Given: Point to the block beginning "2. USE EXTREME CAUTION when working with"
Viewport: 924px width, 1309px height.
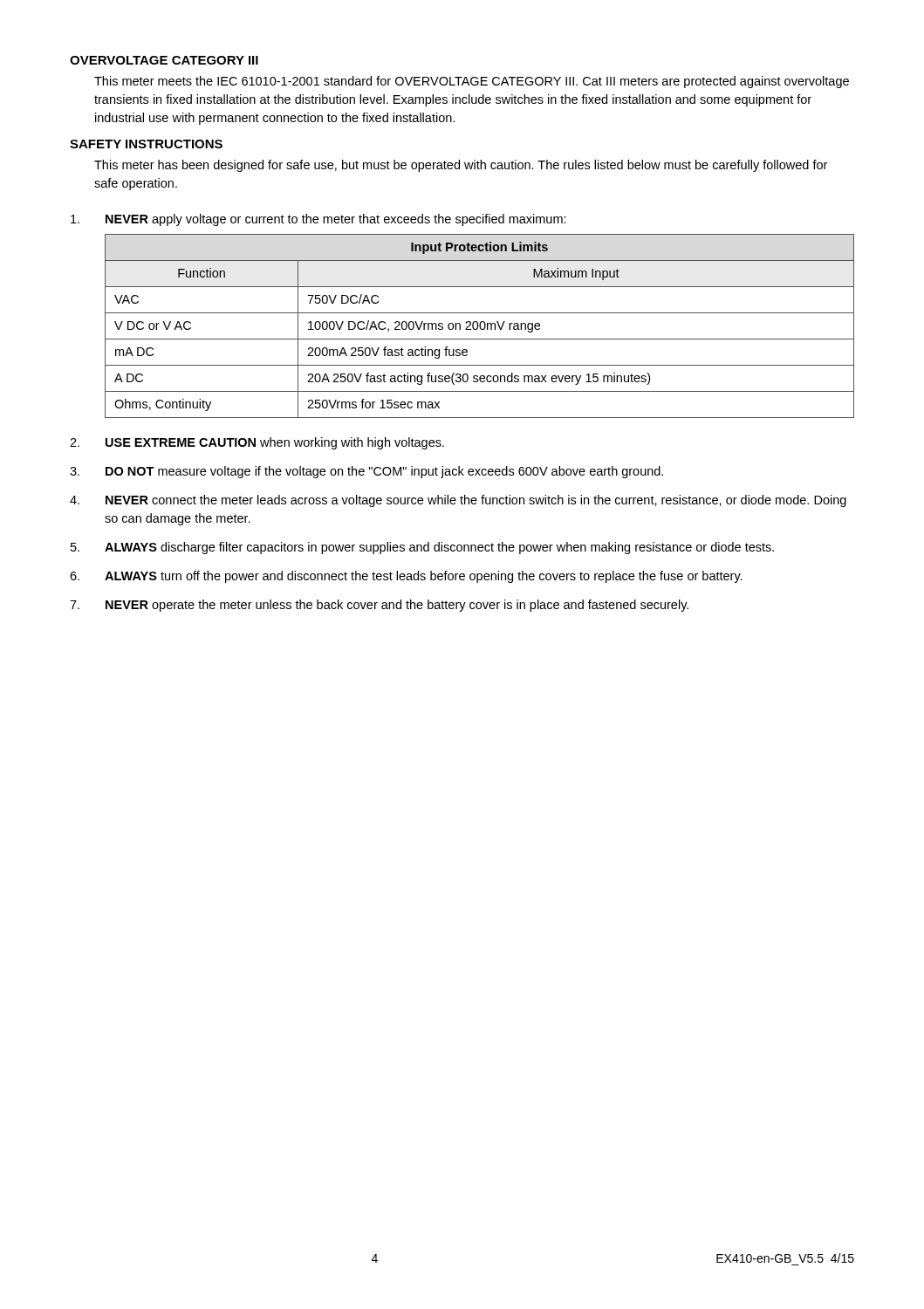Looking at the screenshot, I should 257,443.
